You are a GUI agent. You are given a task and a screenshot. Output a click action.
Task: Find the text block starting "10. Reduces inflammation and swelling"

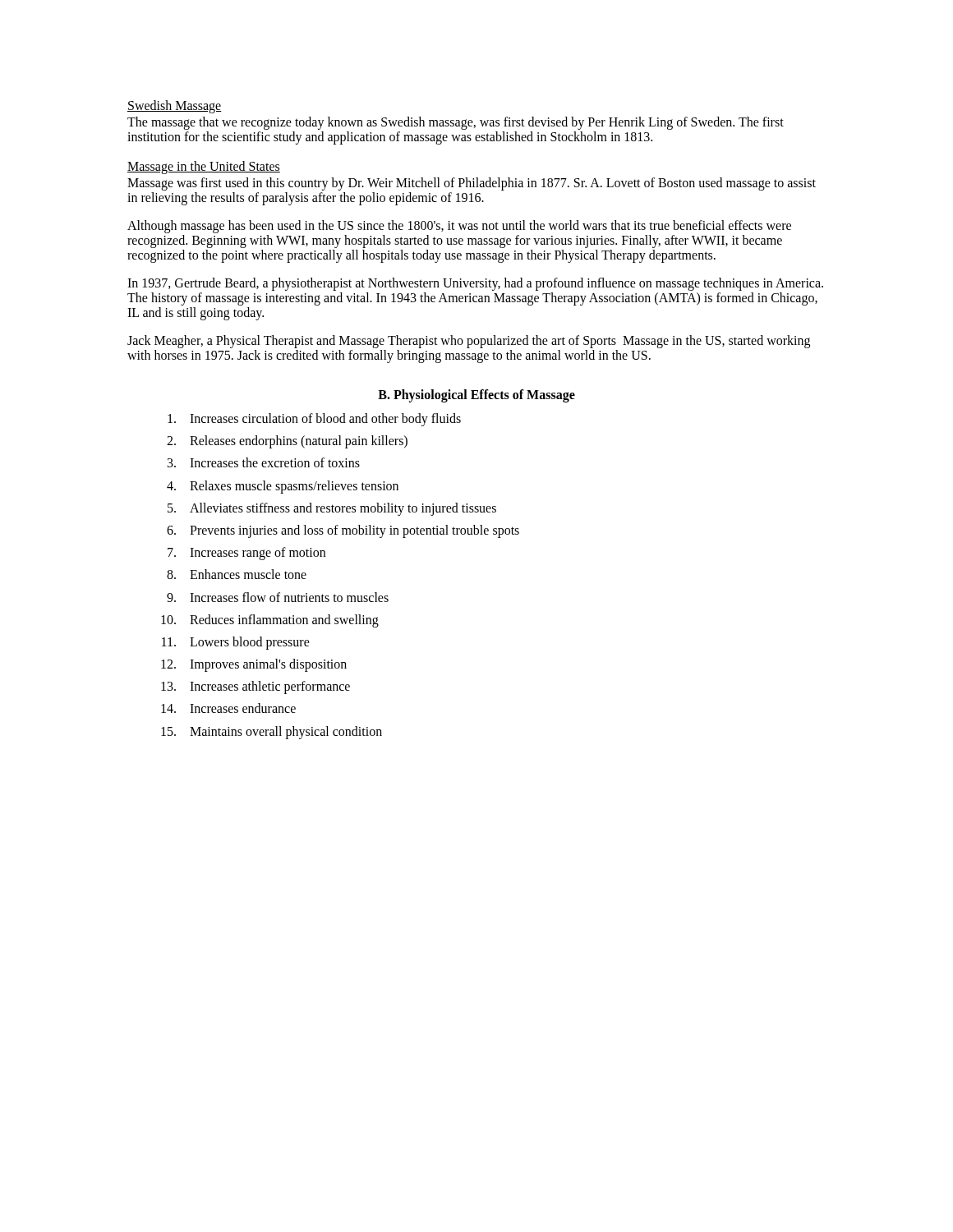270,621
